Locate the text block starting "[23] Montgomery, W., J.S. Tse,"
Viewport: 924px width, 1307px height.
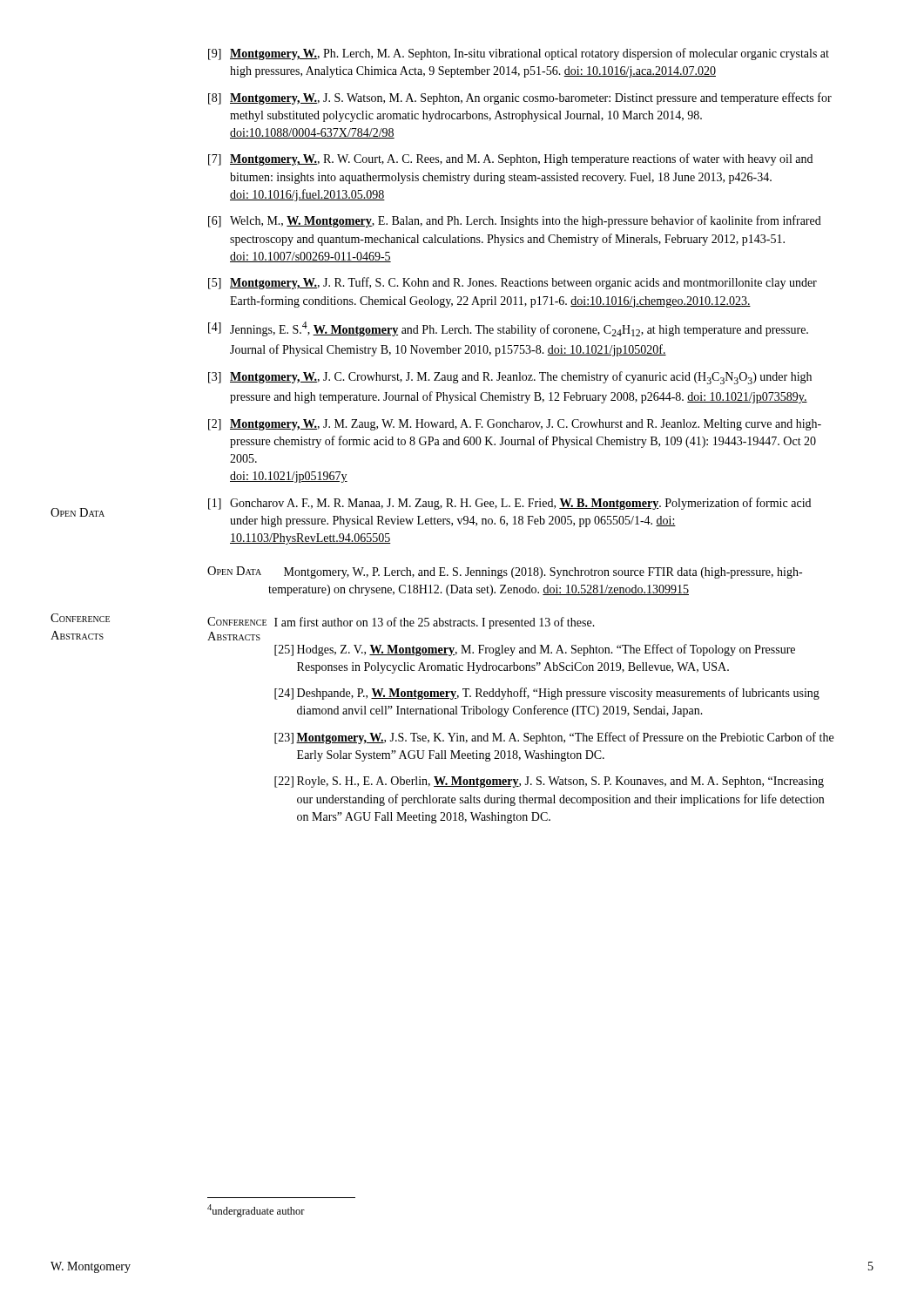[554, 747]
